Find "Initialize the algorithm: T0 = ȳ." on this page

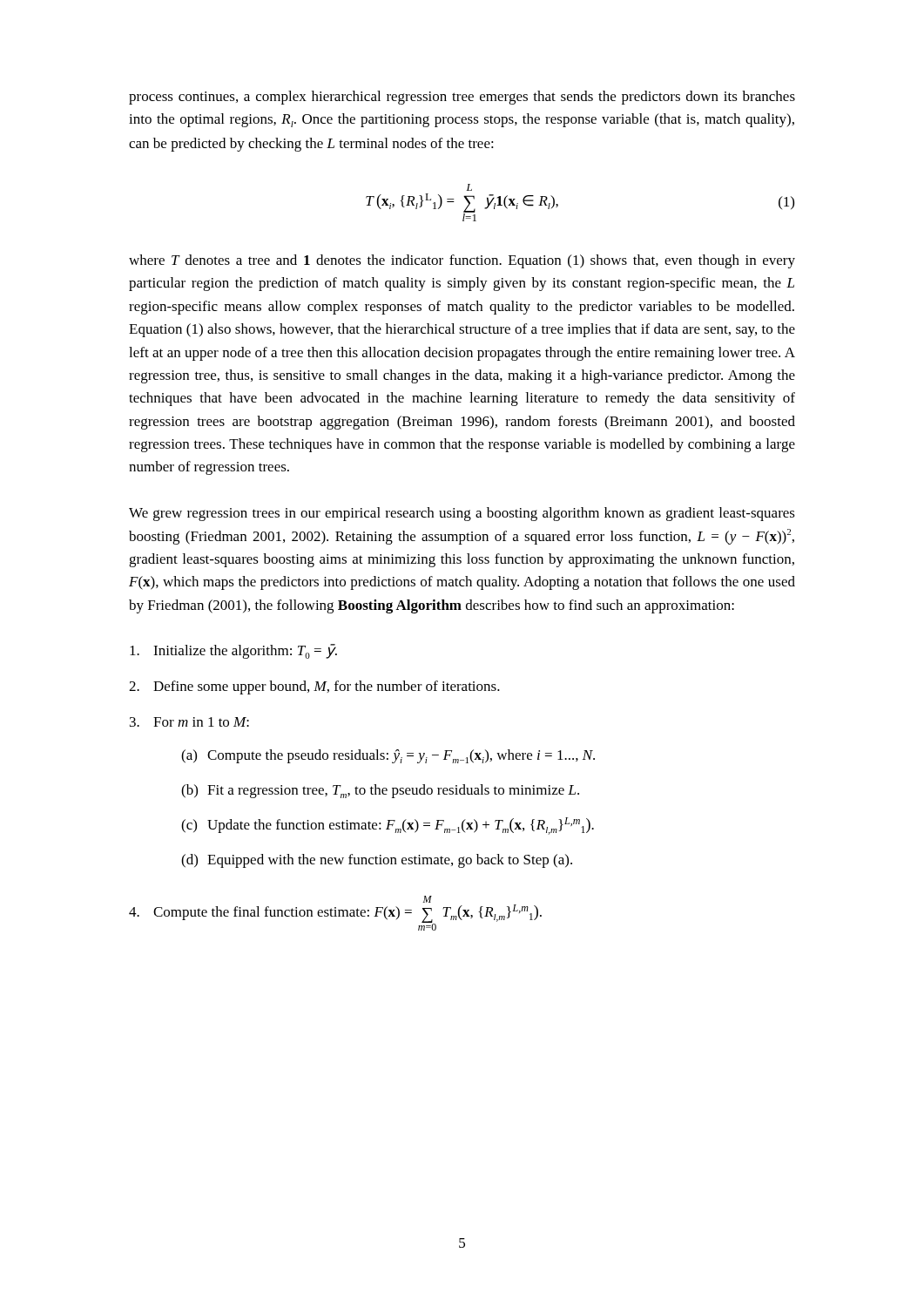point(233,651)
